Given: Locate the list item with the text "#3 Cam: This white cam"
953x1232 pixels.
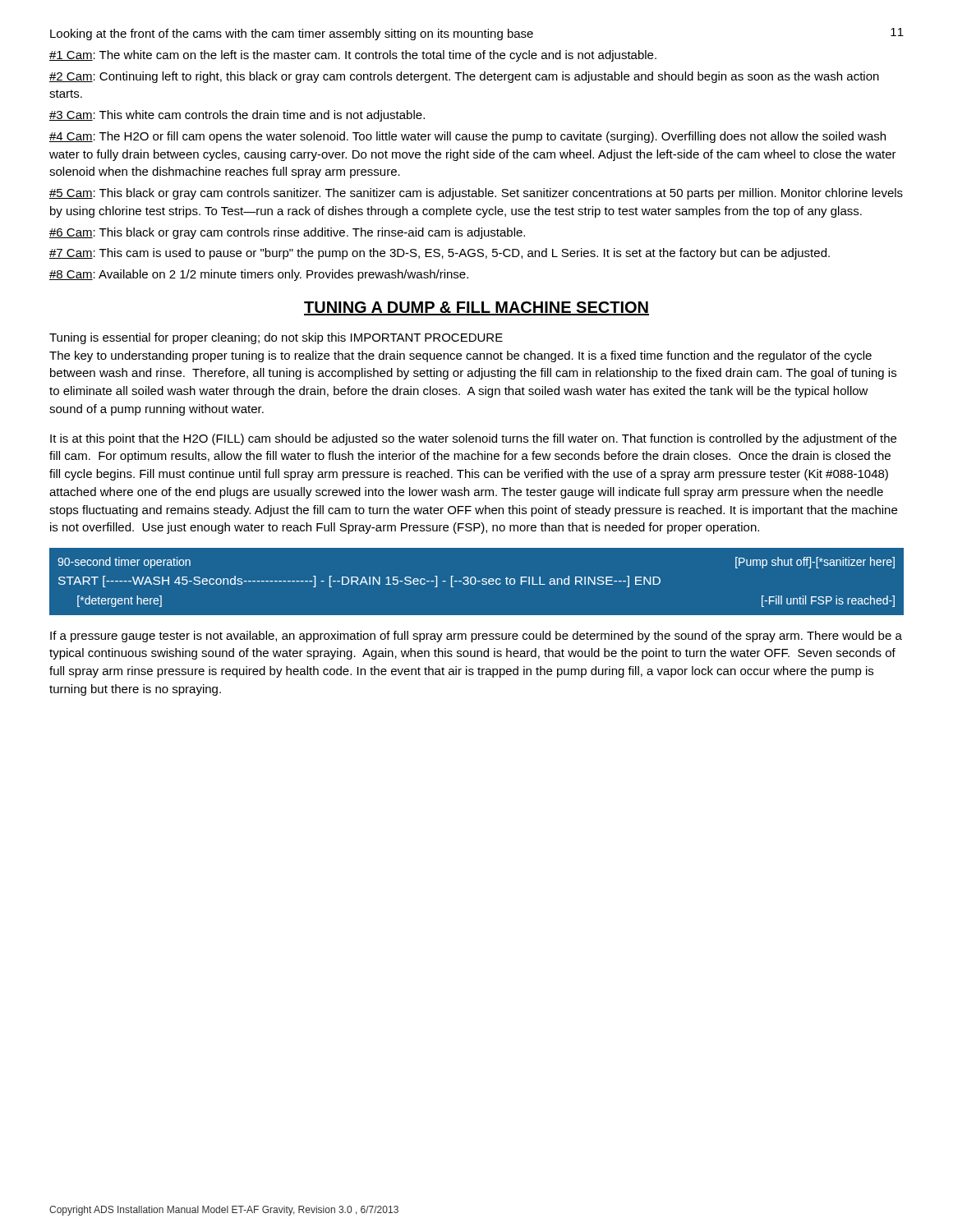Looking at the screenshot, I should point(238,115).
